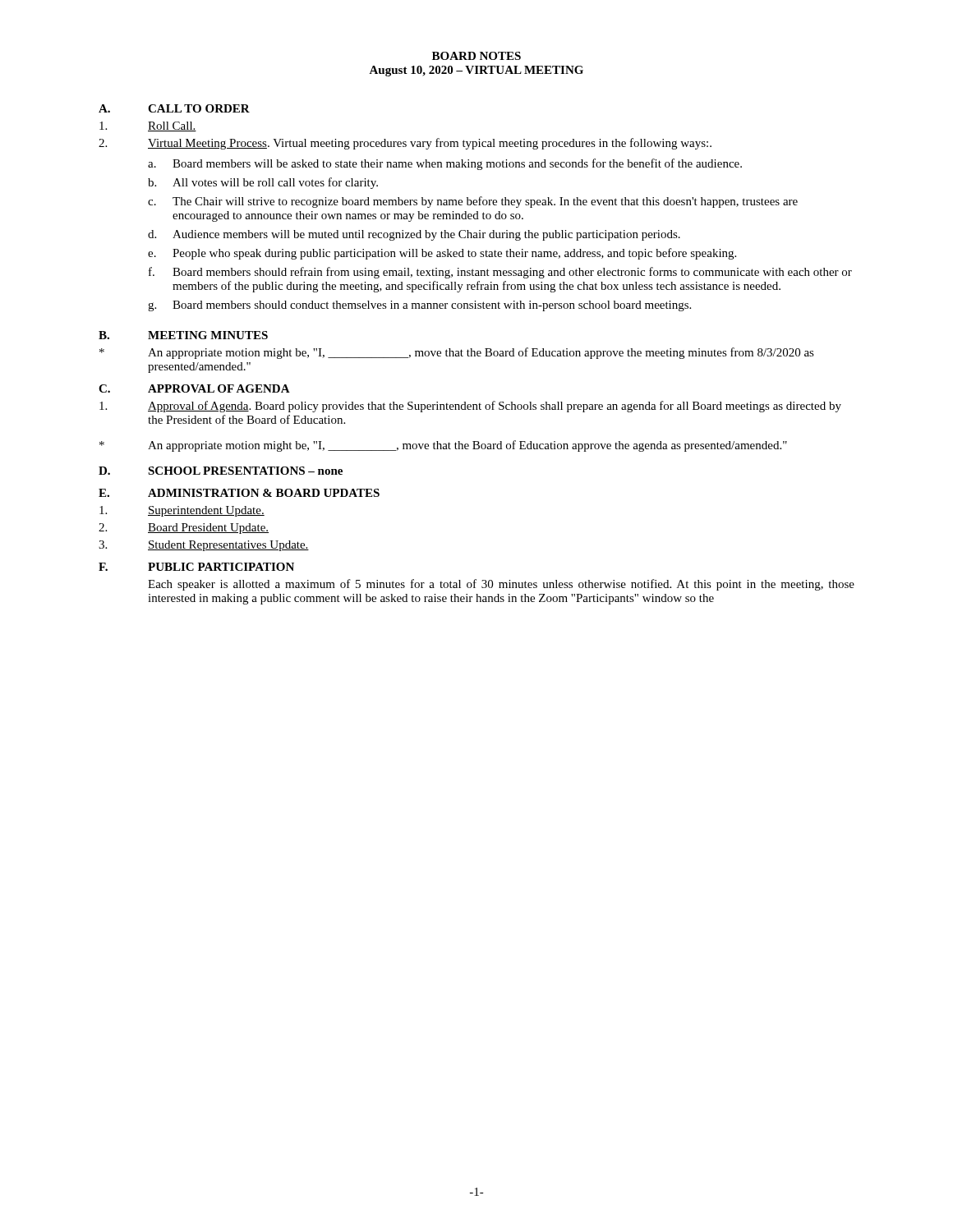Image resolution: width=953 pixels, height=1232 pixels.
Task: Click on the block starting "E. ADMINISTRATION & BOARD UPDATES"
Action: pyautogui.click(x=239, y=493)
